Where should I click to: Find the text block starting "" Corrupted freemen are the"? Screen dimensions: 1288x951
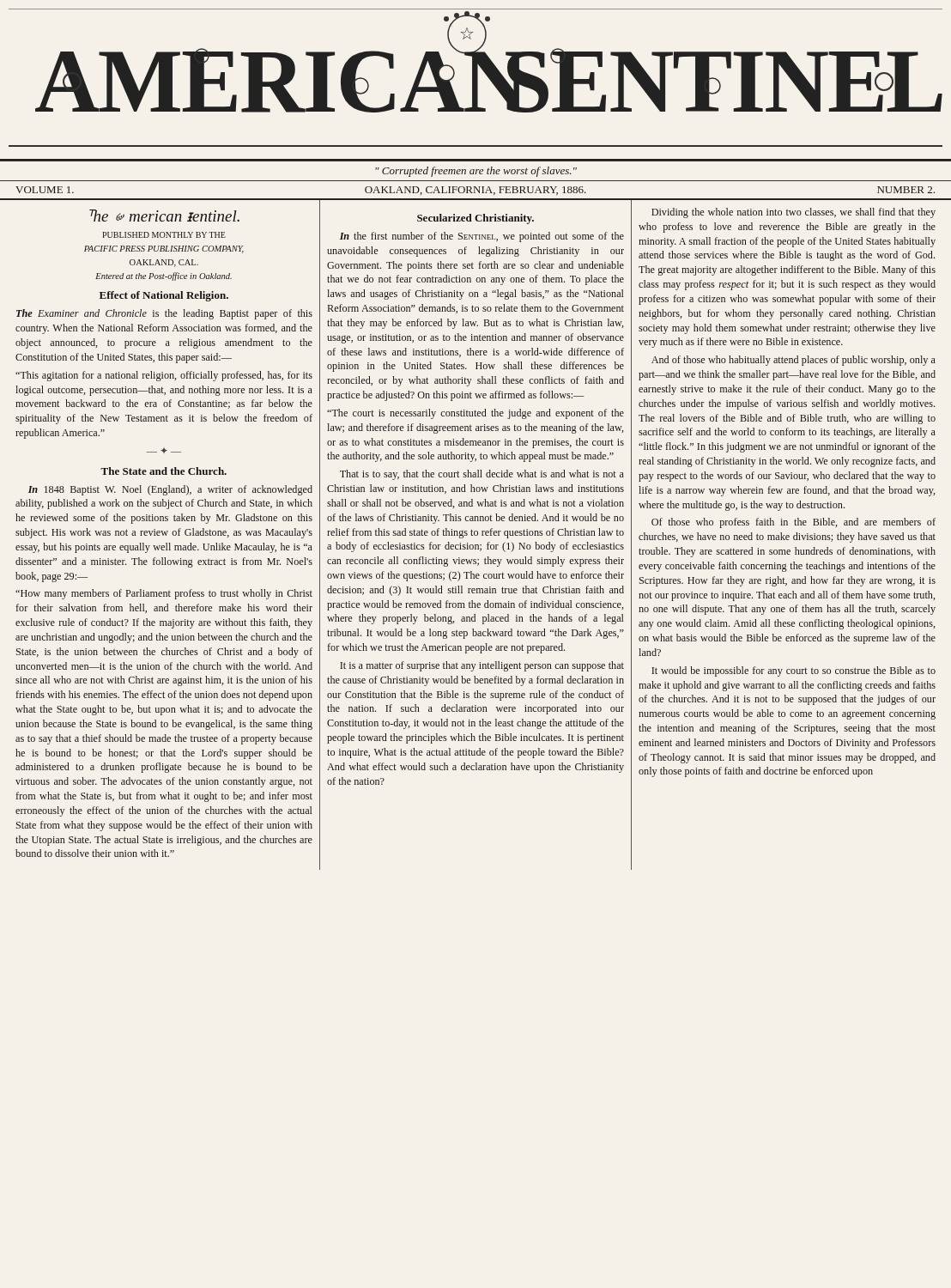point(476,170)
